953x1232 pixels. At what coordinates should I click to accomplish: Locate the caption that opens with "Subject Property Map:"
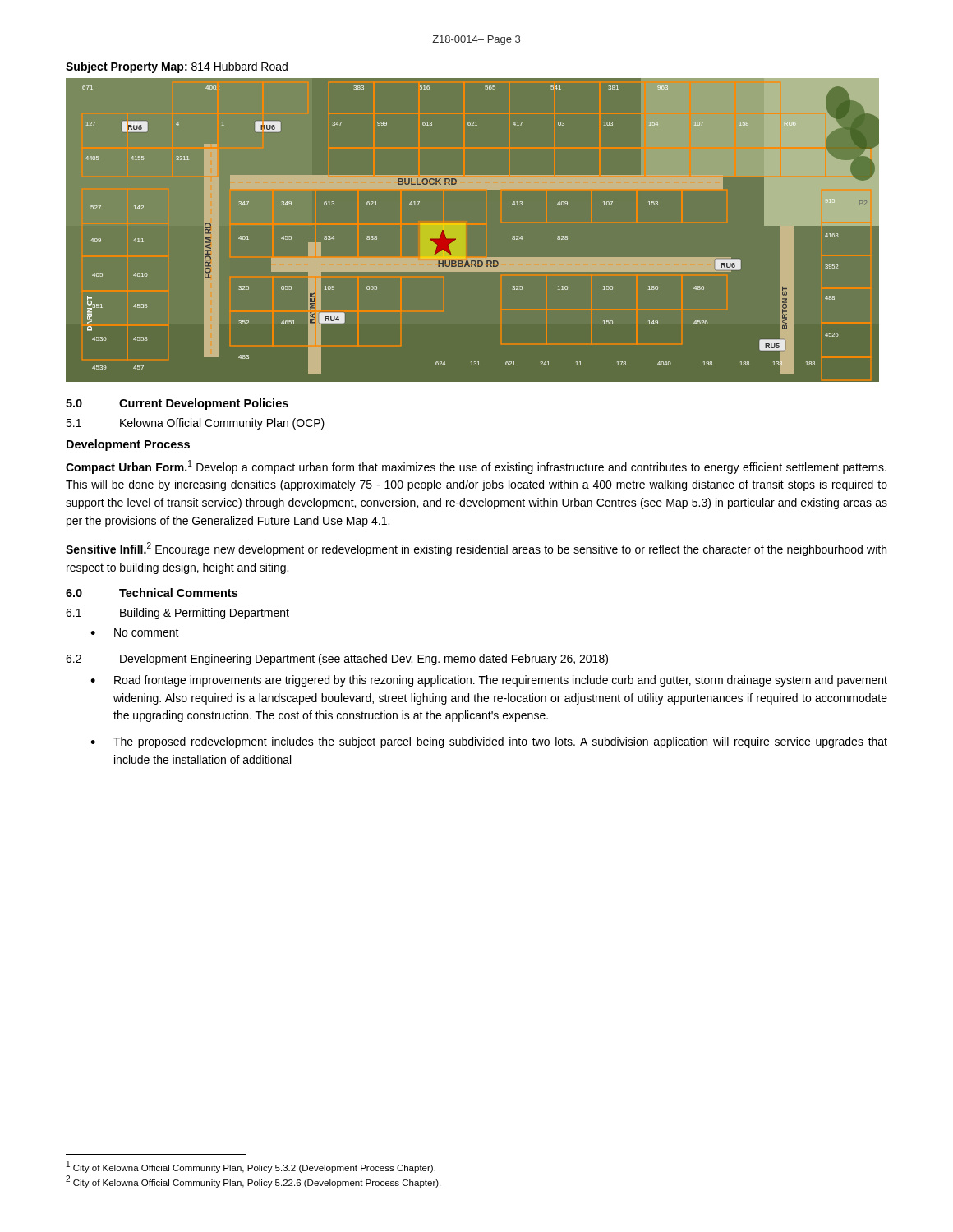tap(177, 67)
